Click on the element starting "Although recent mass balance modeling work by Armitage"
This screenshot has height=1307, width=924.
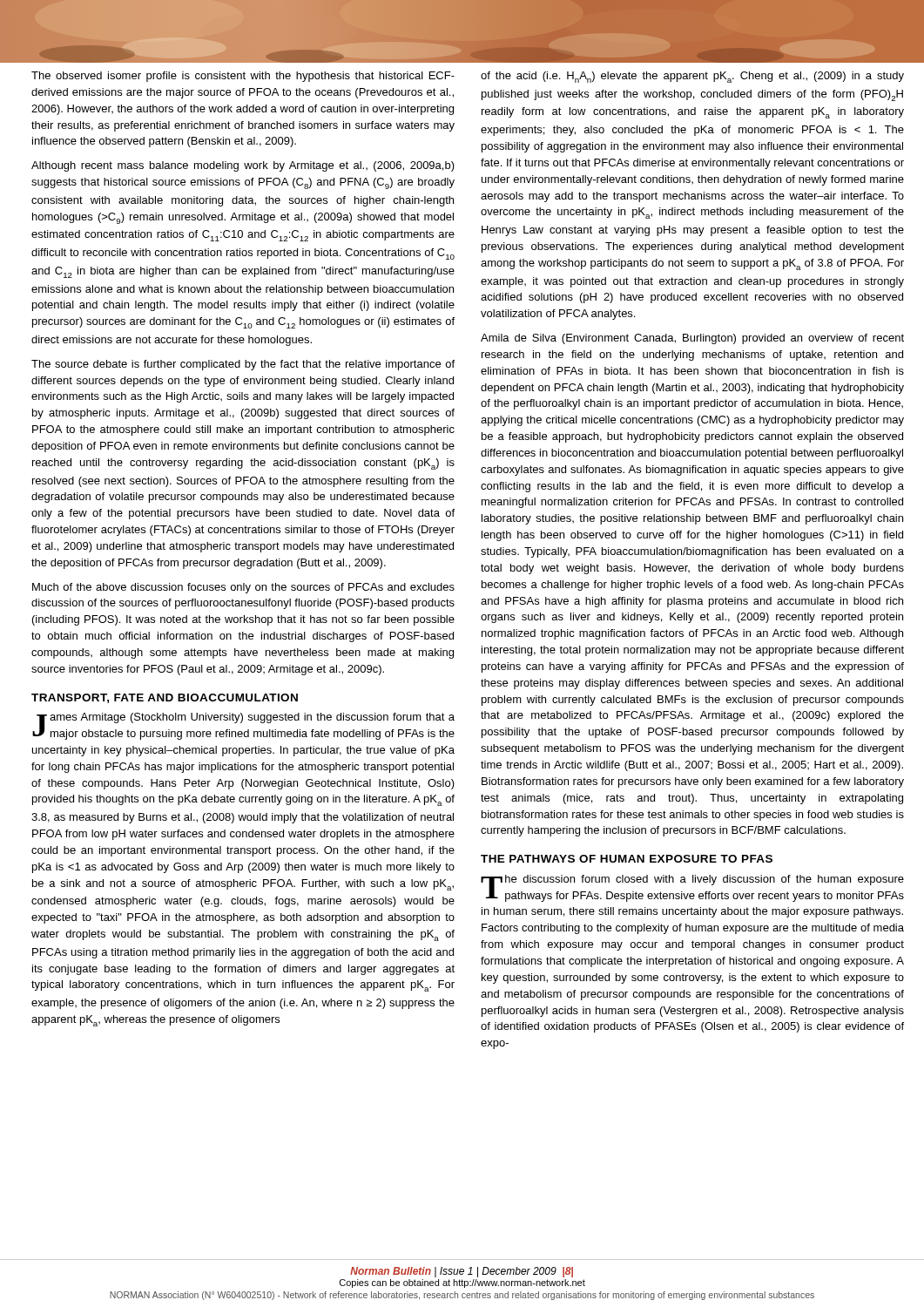click(243, 253)
